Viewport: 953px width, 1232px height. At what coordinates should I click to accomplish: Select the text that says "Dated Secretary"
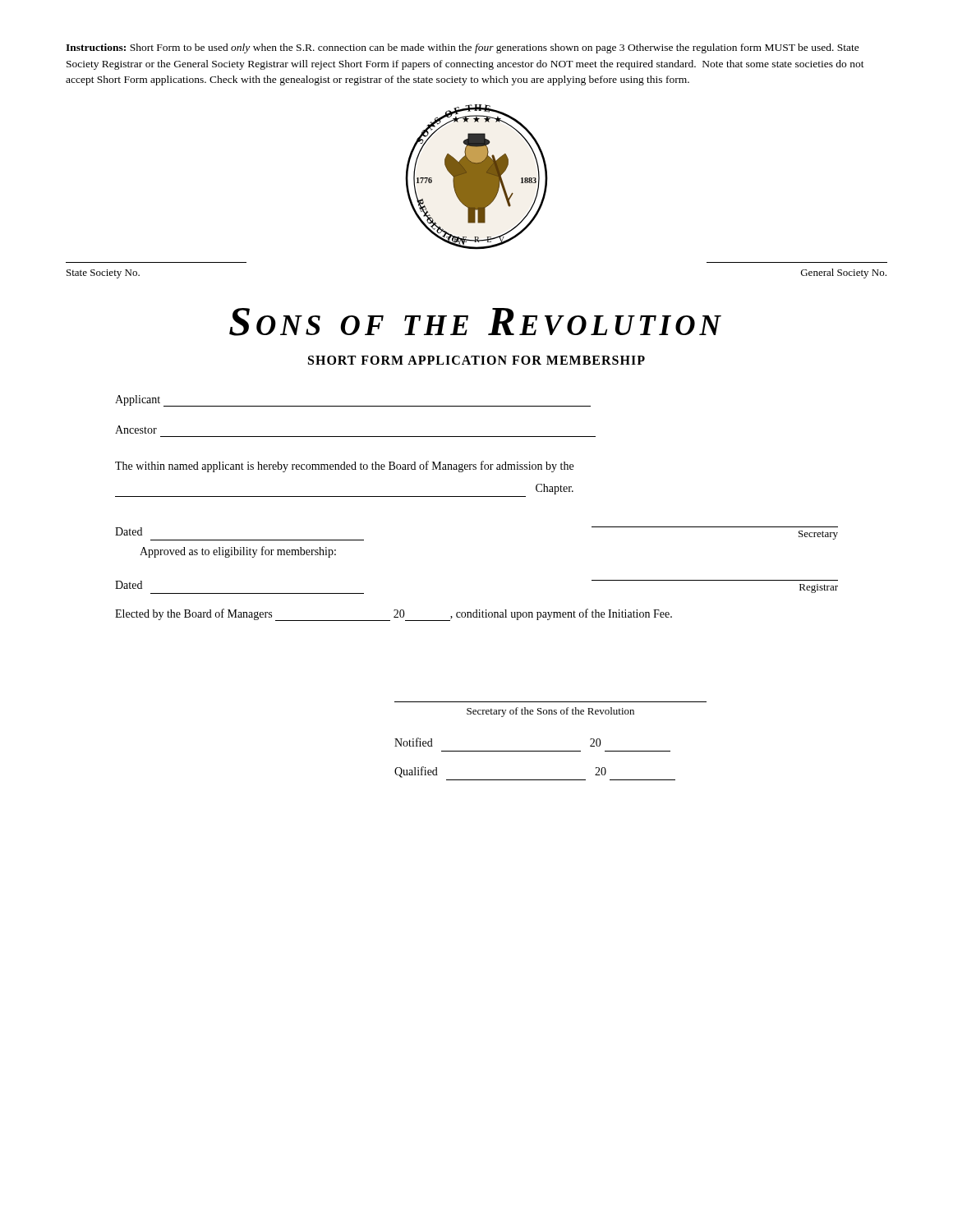click(x=124, y=533)
